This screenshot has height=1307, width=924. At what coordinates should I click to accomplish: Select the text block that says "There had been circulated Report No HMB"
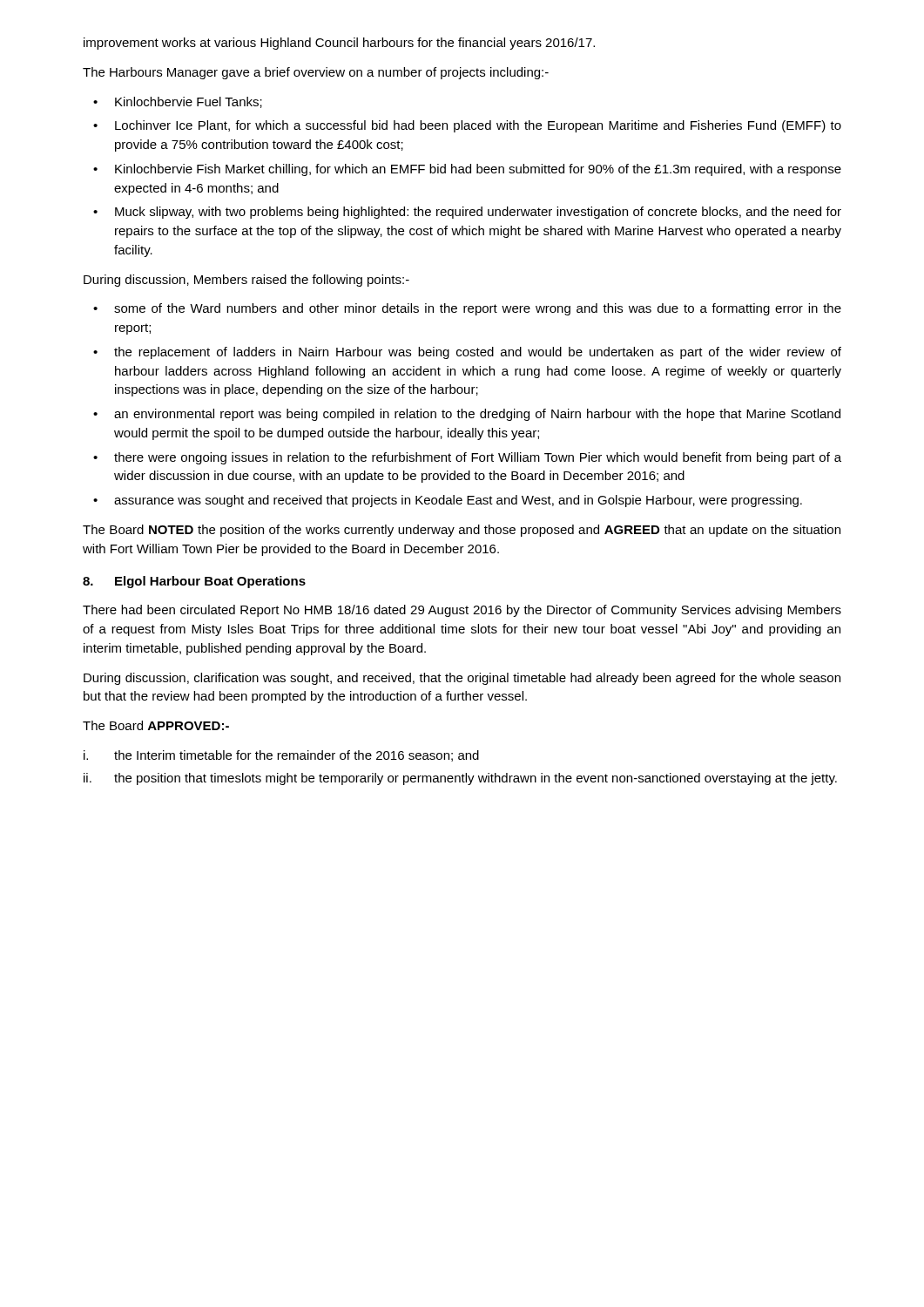point(462,629)
